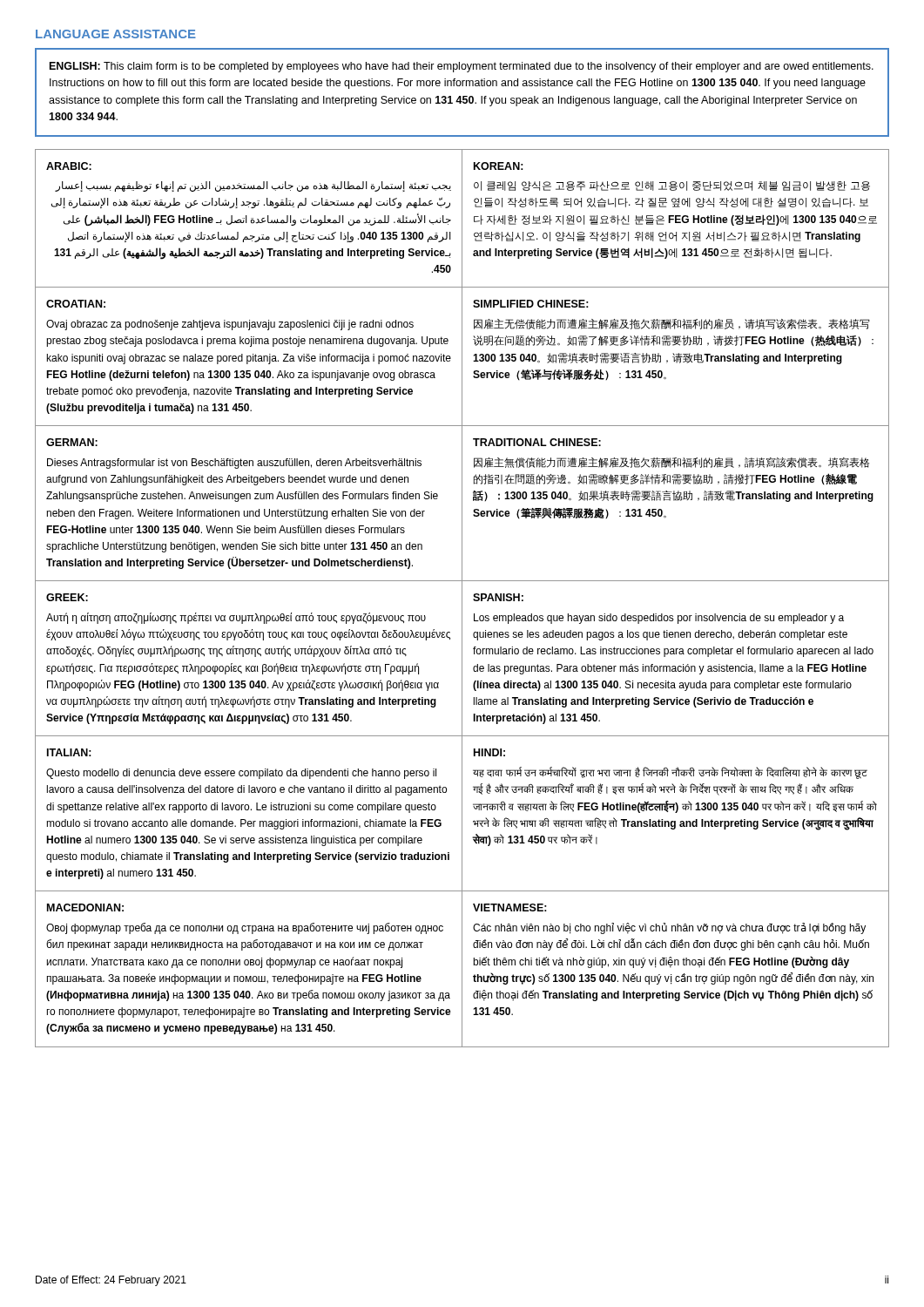This screenshot has width=924, height=1307.
Task: Locate the text block with the text "TRADITIONAL CHINESE: 因雇主無償債能力而遭雇主解雇及拖欠薪酬和福利的雇員，請填寫該索償表。填寫表格的指引在問題的旁邊。如需瞭解更多詳情和需要協助，請撥打FEG Hotline（熱線電話）：1300 135 040。如果填表時需要語言協助，請致電Translating"
Action: pyautogui.click(x=675, y=478)
